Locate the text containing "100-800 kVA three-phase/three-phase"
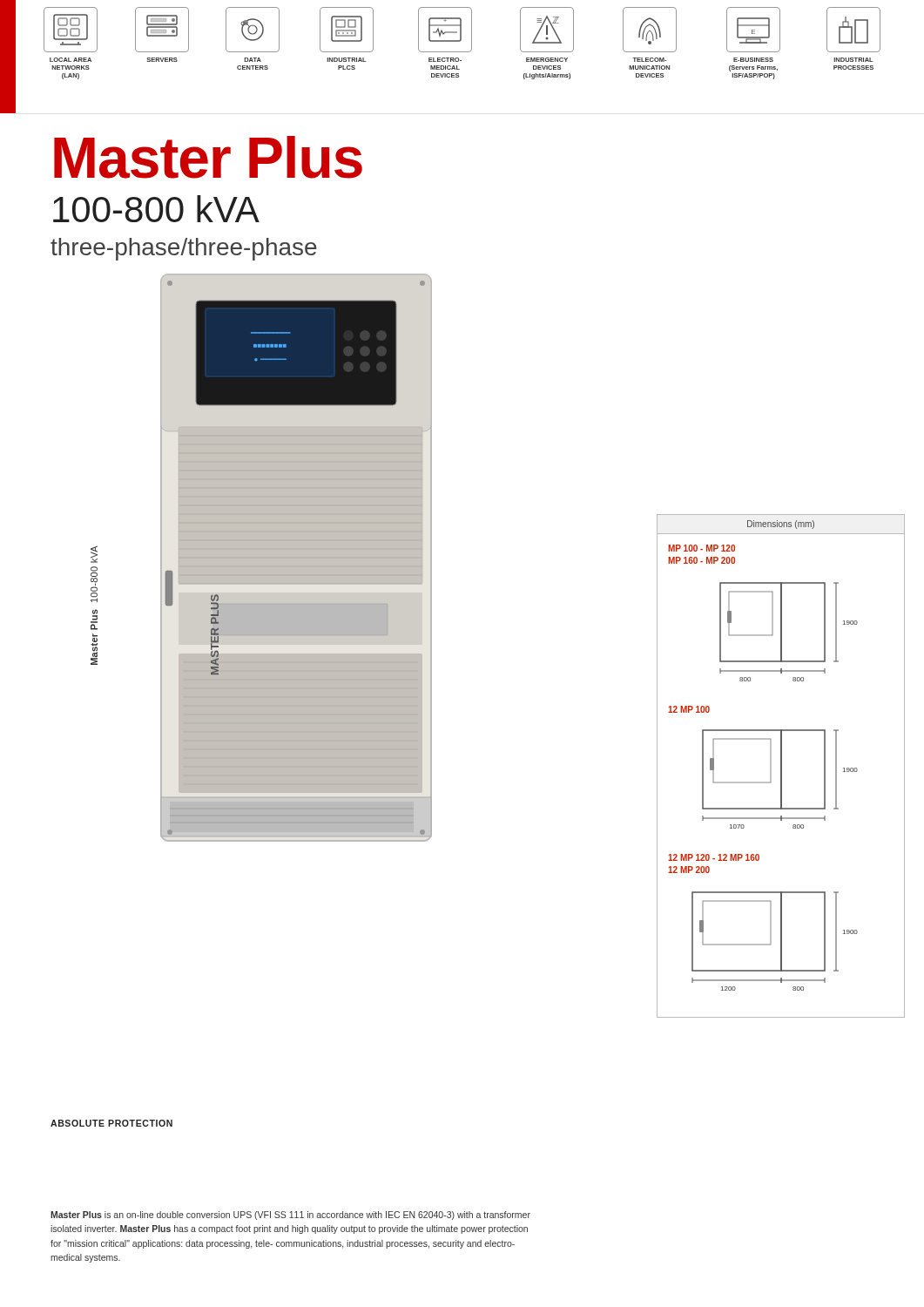924x1307 pixels. (184, 227)
